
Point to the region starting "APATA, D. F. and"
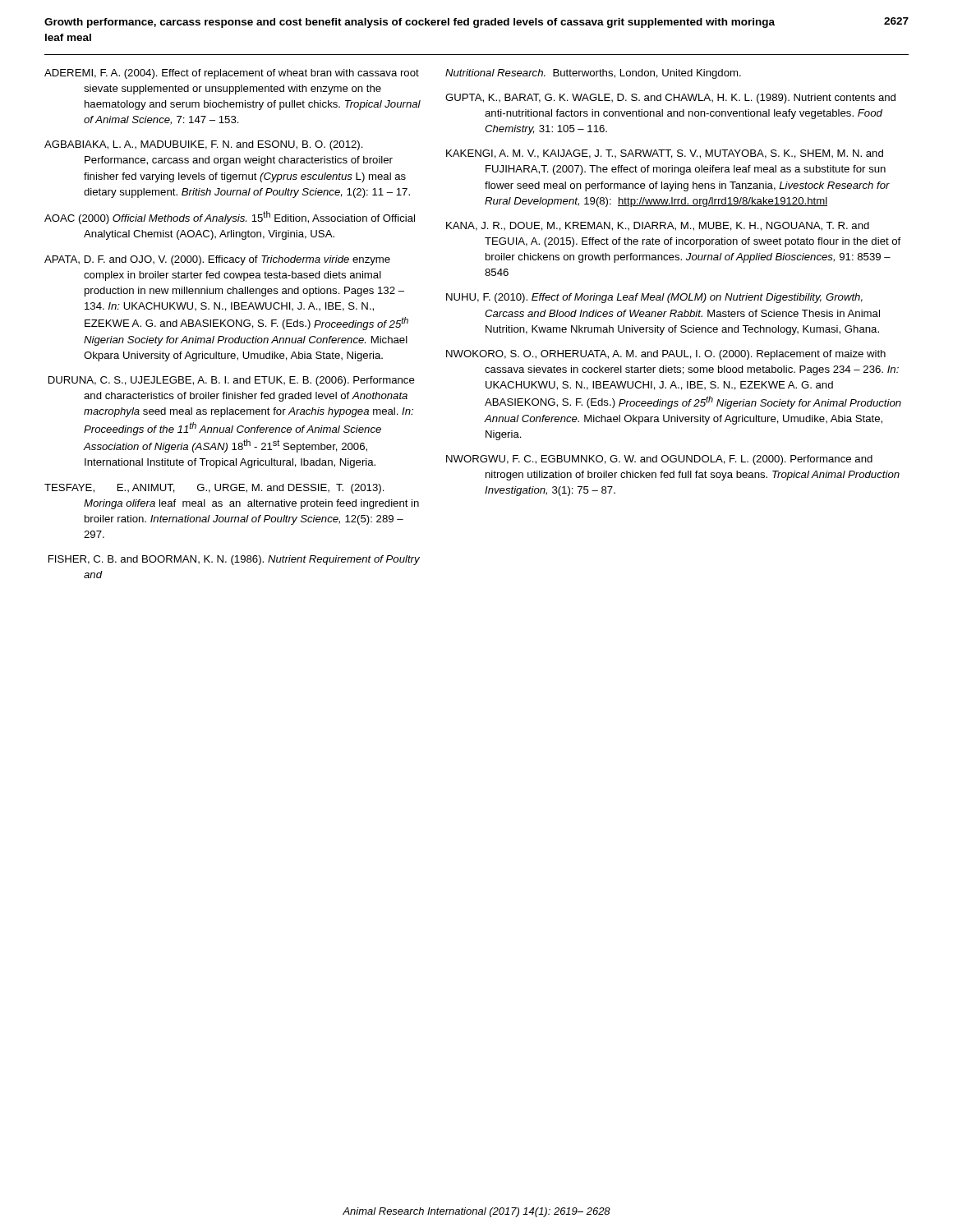pos(227,307)
